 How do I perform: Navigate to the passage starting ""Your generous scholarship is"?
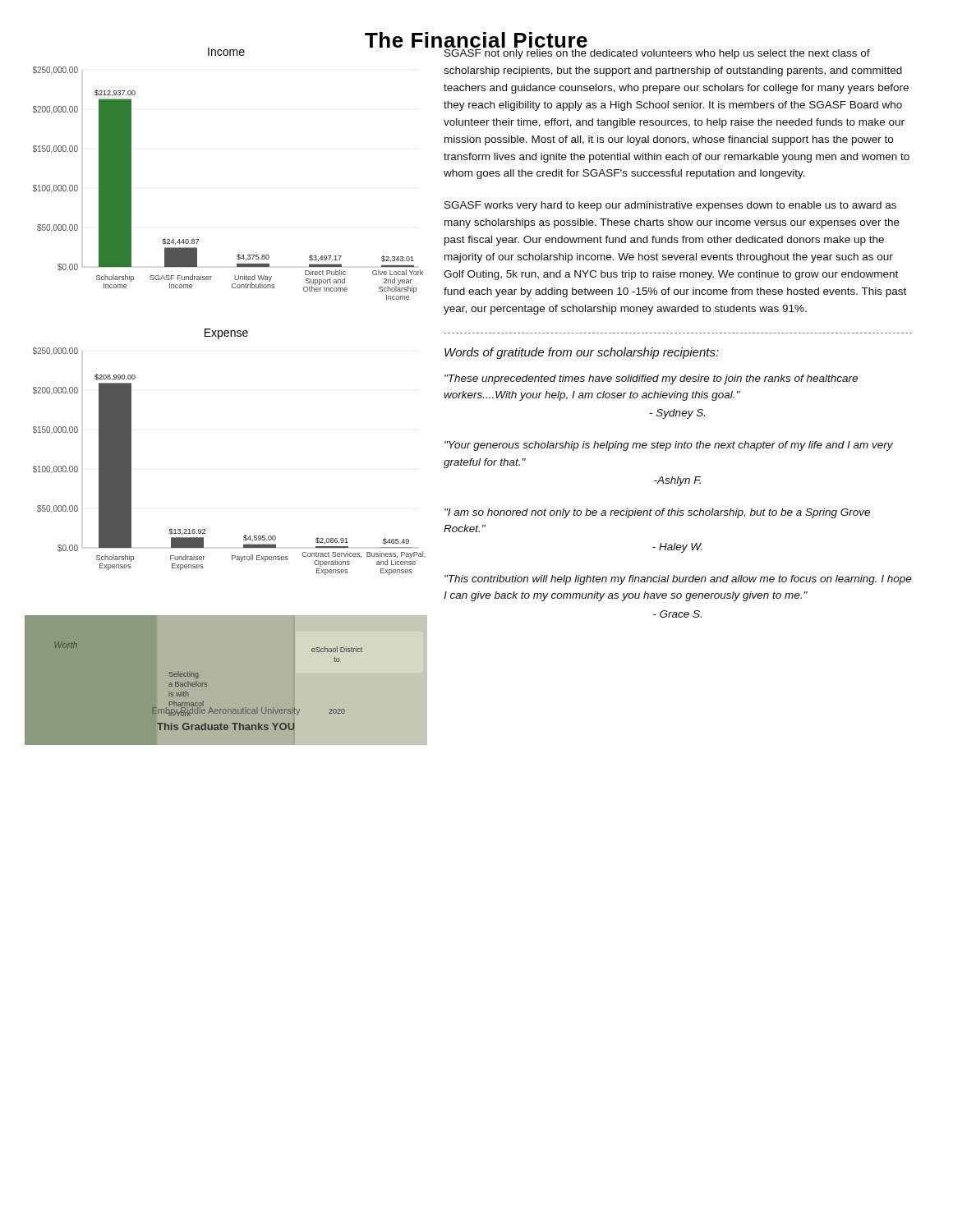pos(669,446)
